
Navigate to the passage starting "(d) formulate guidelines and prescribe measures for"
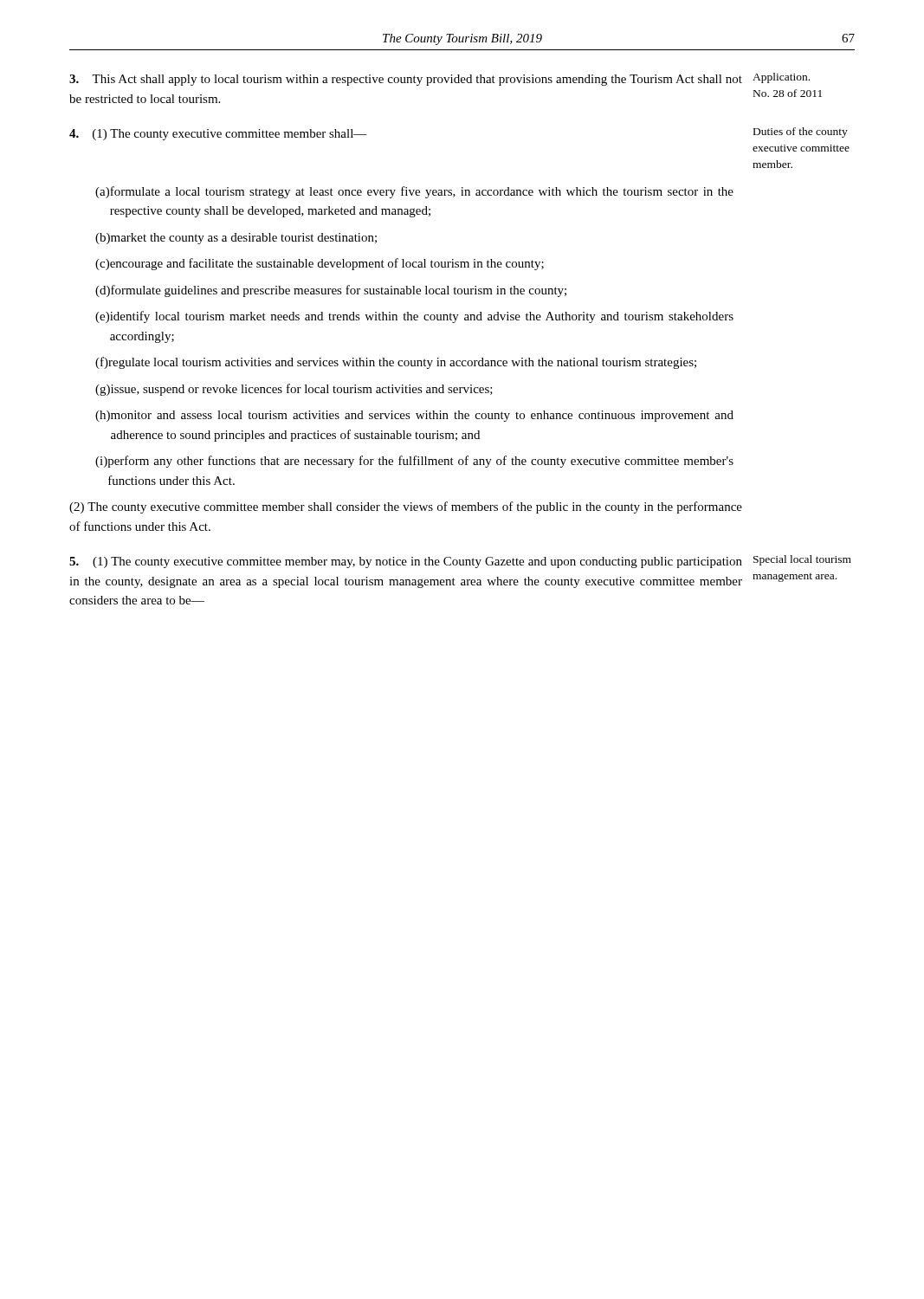click(401, 290)
